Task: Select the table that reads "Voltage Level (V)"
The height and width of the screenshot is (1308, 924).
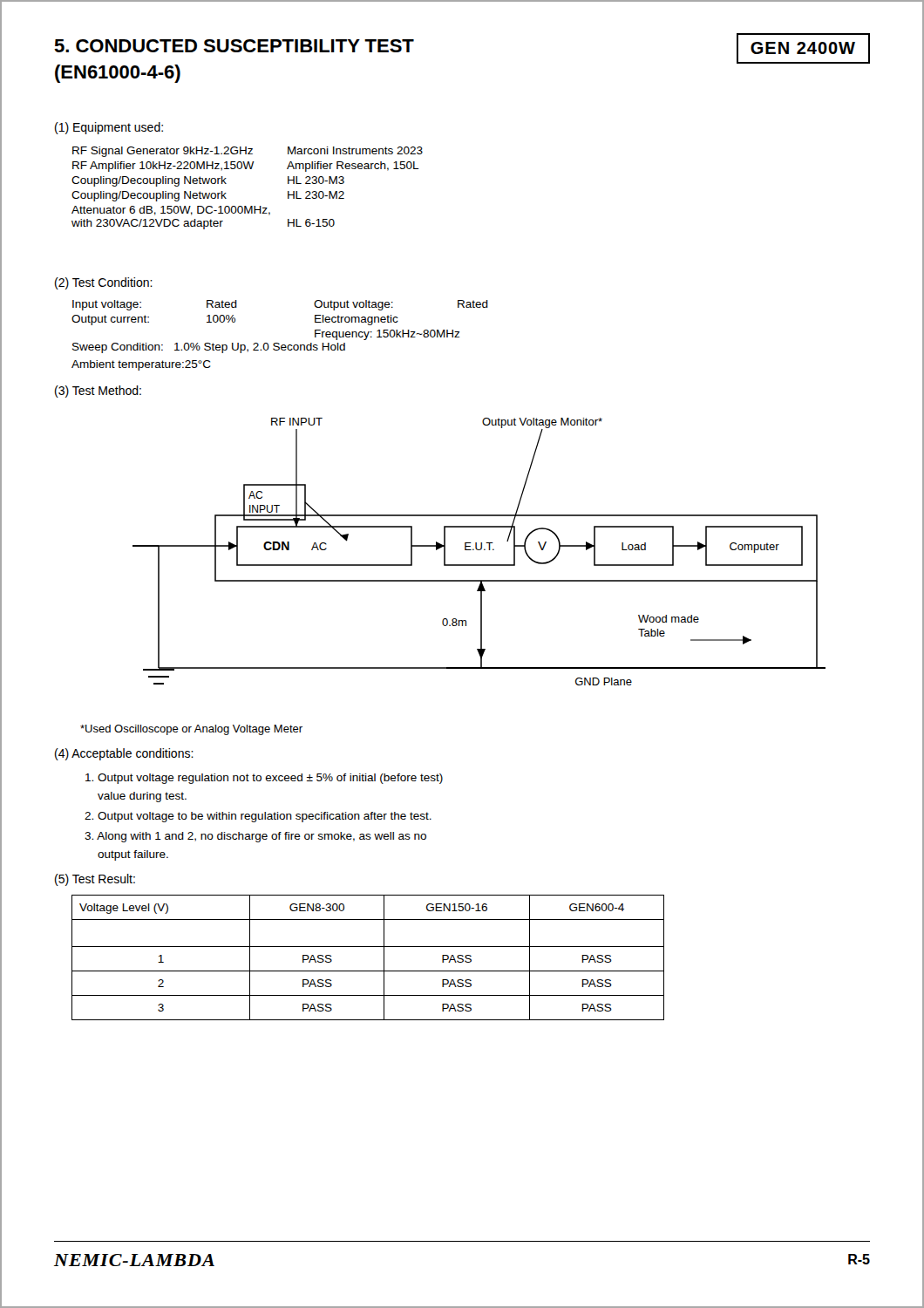Action: pos(368,957)
